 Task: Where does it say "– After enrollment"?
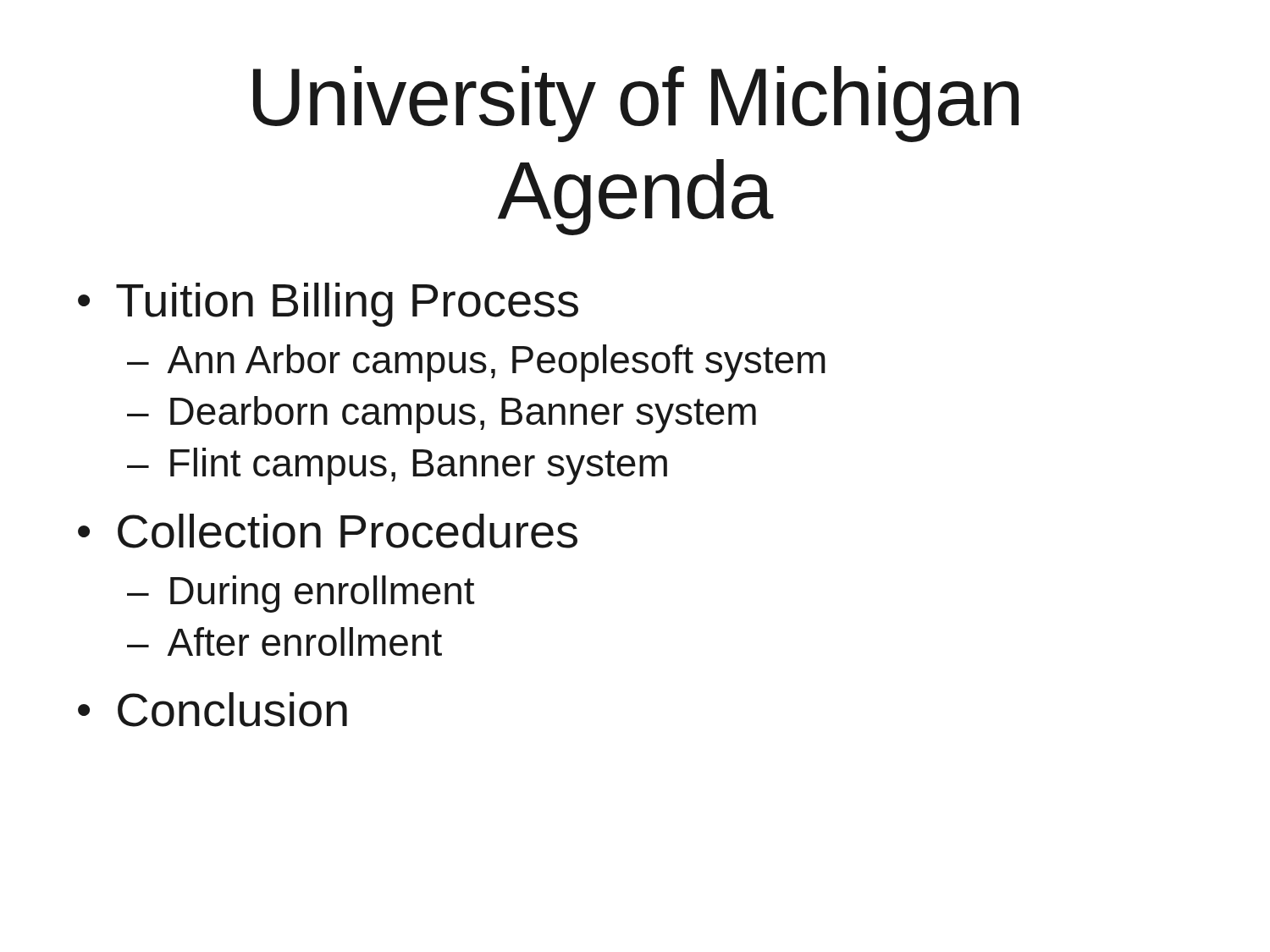tap(285, 643)
